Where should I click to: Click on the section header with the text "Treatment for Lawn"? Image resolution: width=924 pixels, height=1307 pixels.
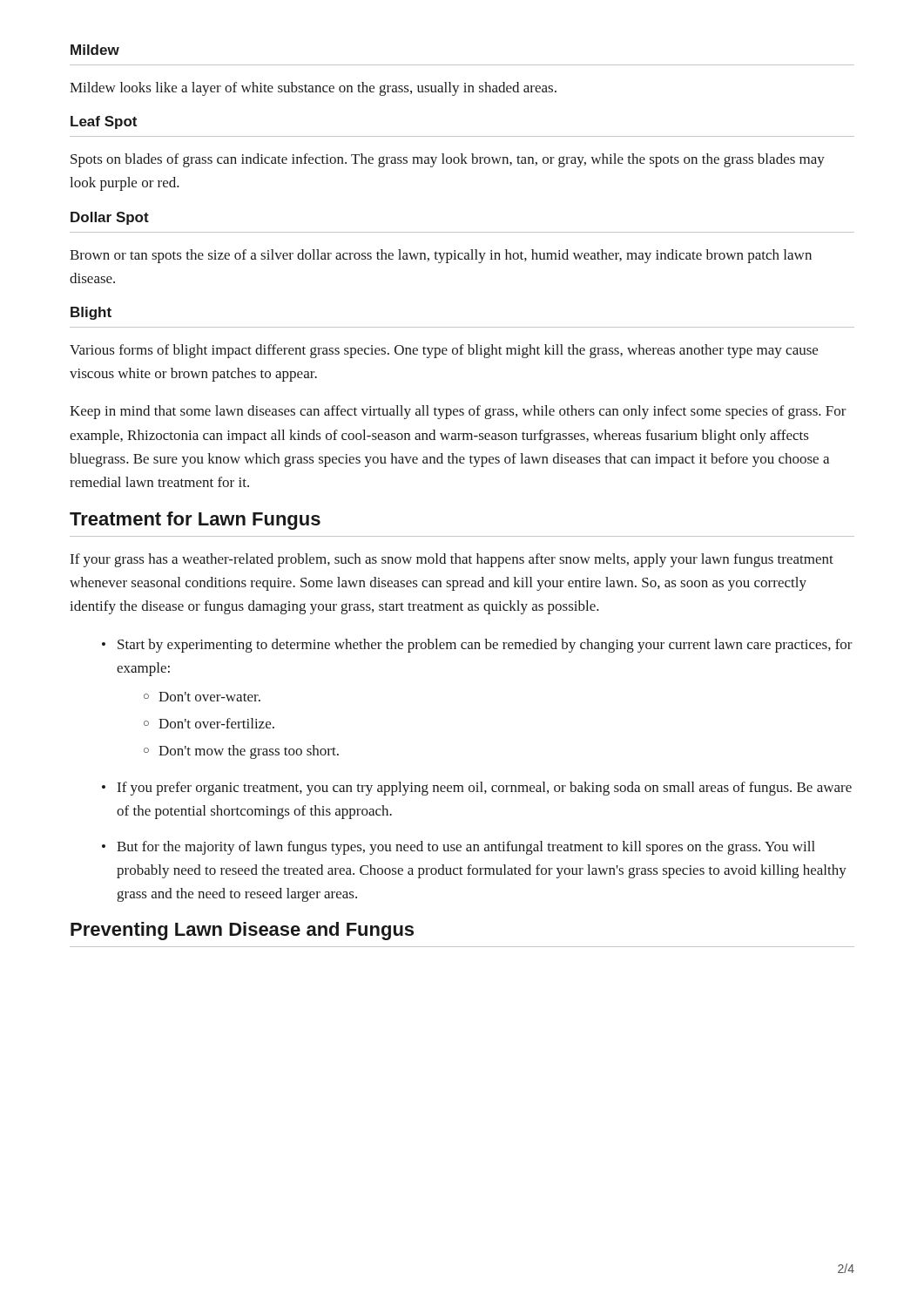click(195, 519)
